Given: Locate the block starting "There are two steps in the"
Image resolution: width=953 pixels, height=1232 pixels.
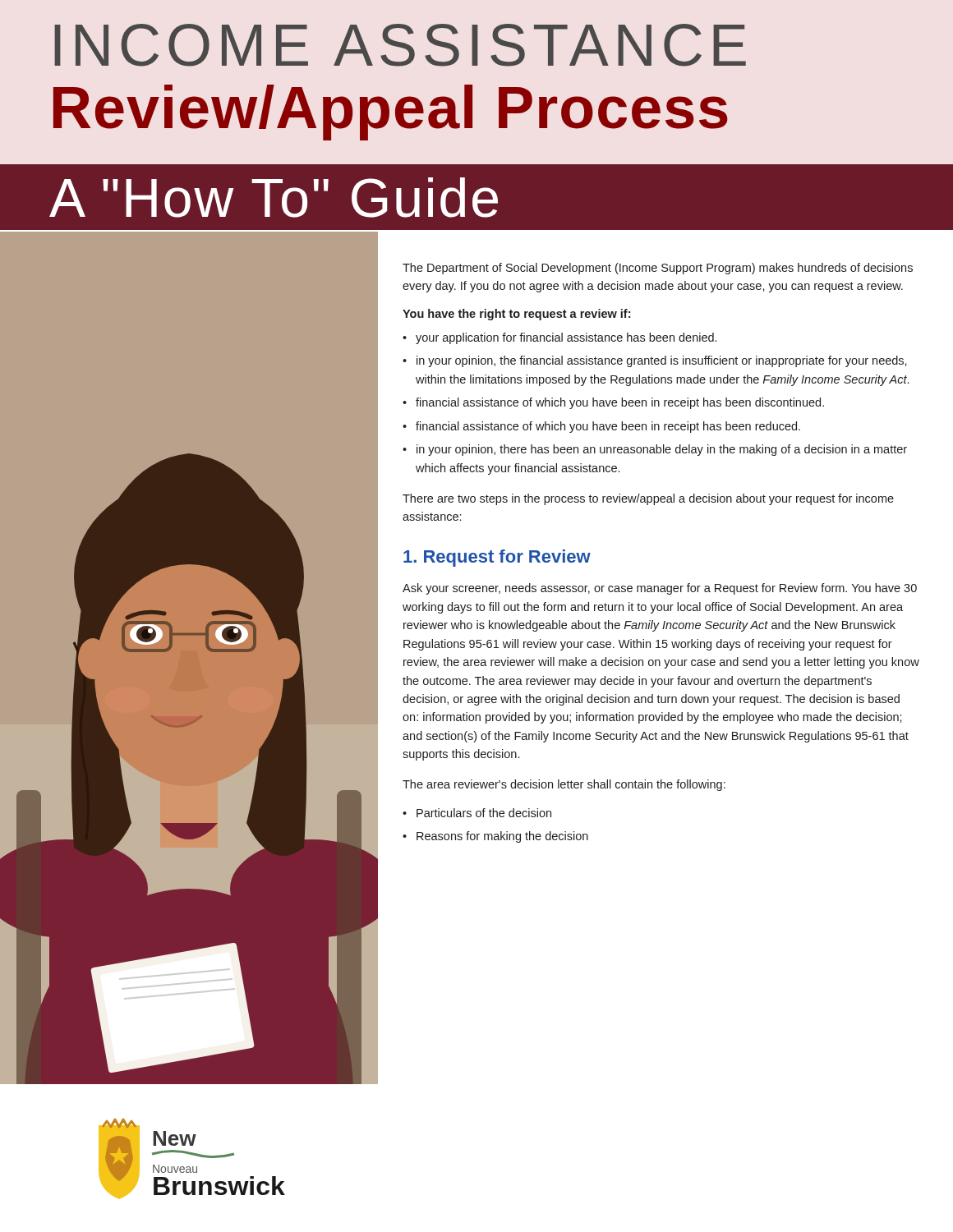Looking at the screenshot, I should coord(661,508).
